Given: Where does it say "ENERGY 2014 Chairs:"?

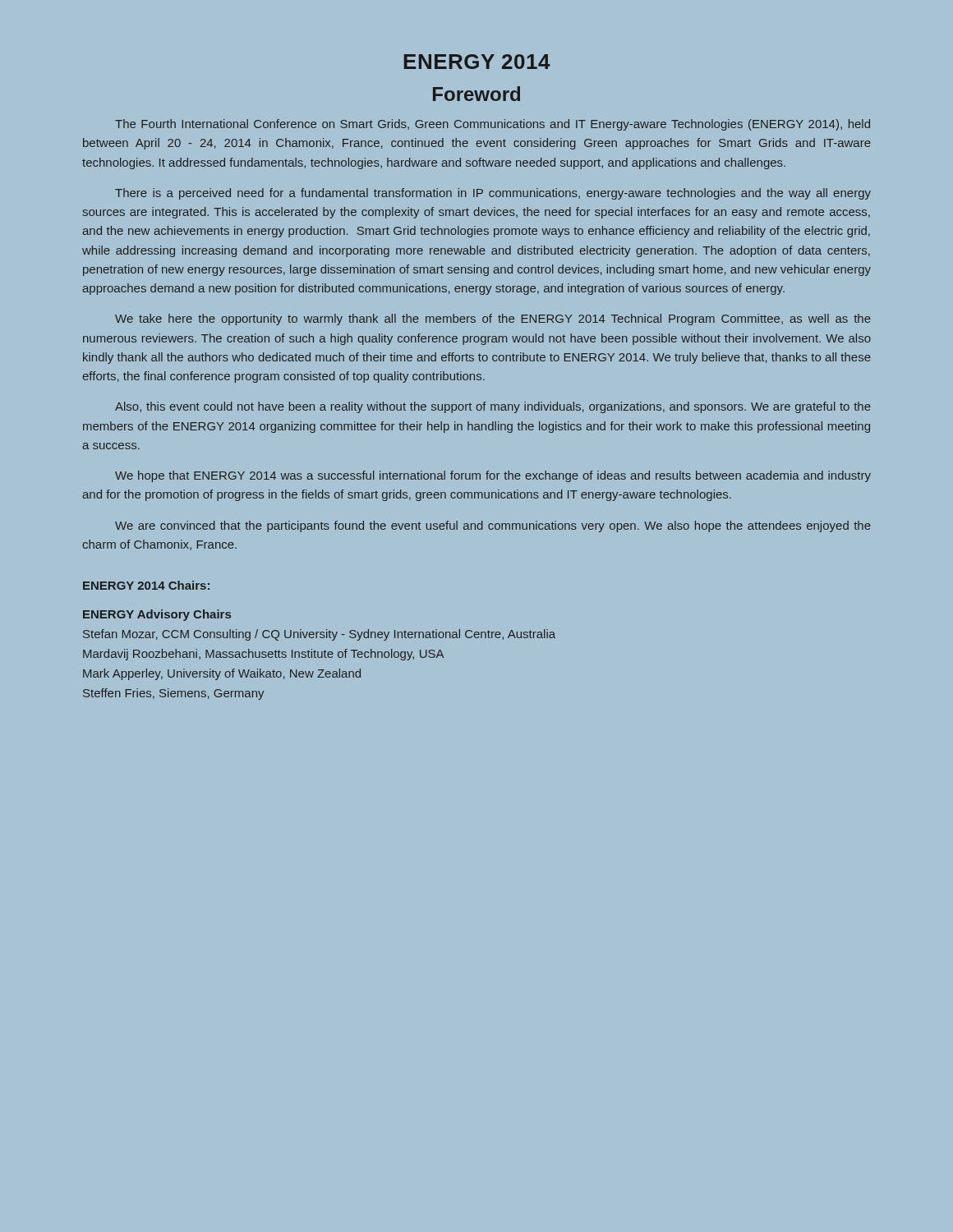Looking at the screenshot, I should click(146, 585).
